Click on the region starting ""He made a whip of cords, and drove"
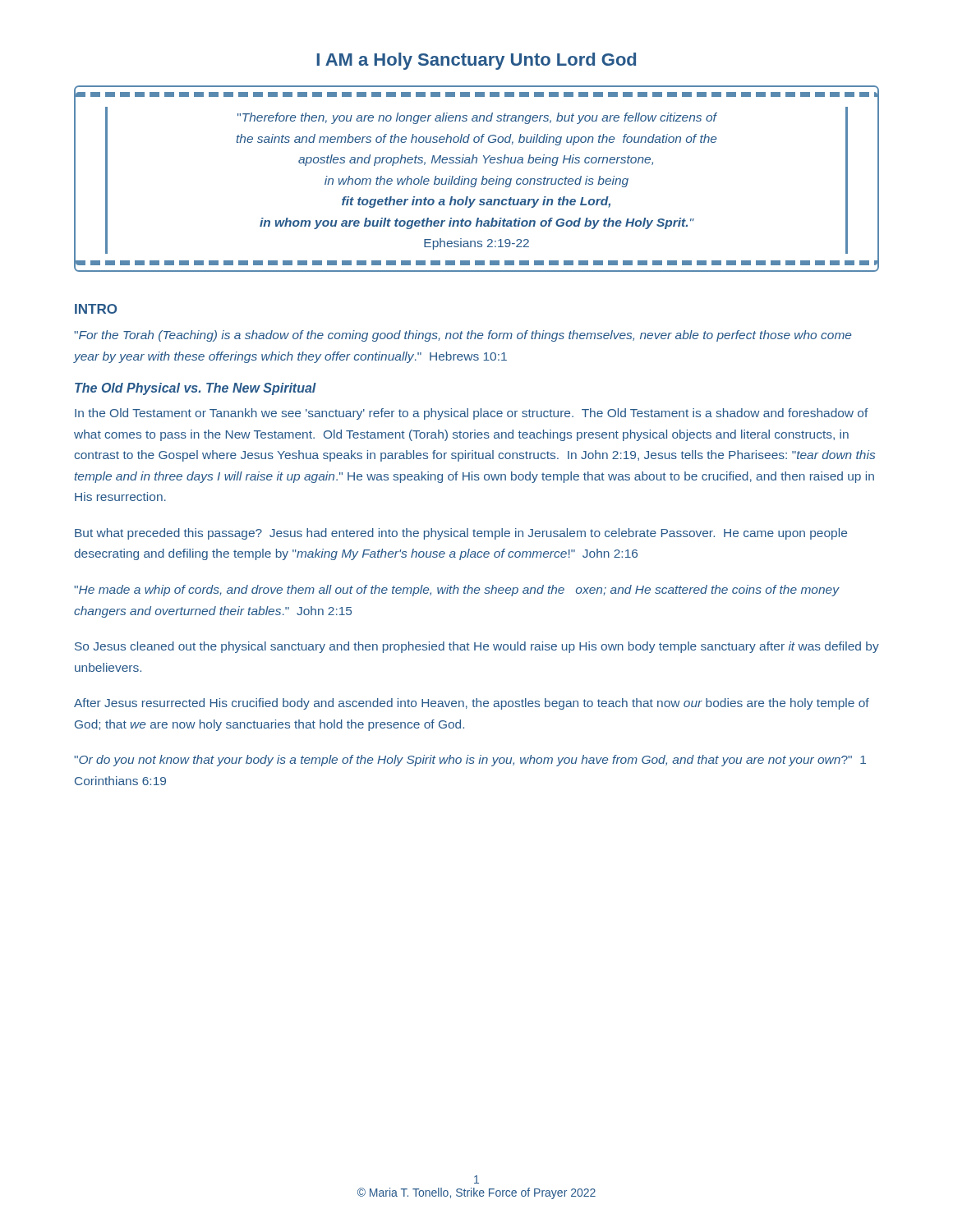The width and height of the screenshot is (953, 1232). tap(456, 600)
